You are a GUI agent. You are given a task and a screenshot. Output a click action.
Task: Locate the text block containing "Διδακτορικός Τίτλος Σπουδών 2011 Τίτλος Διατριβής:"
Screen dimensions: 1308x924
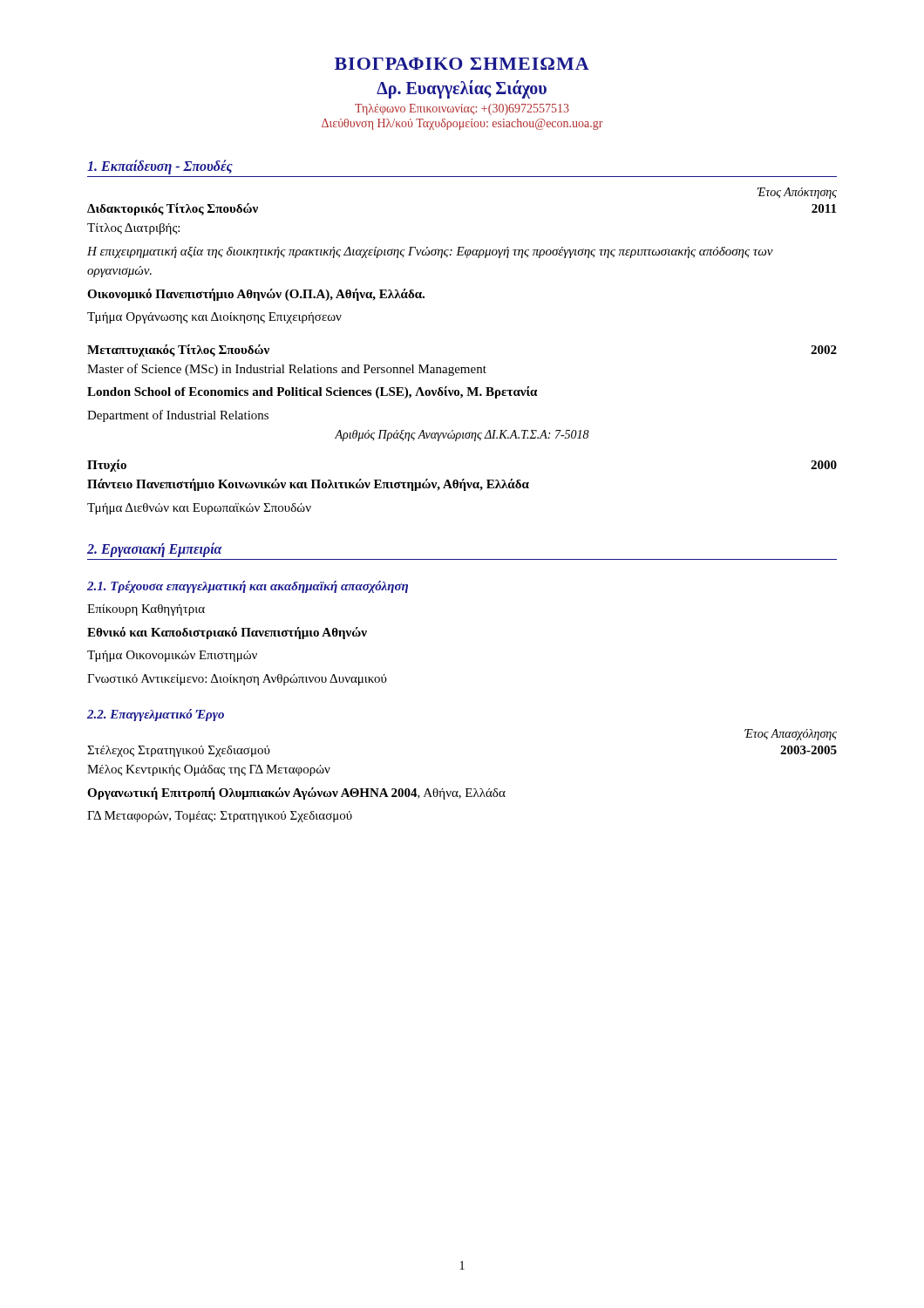(x=462, y=264)
